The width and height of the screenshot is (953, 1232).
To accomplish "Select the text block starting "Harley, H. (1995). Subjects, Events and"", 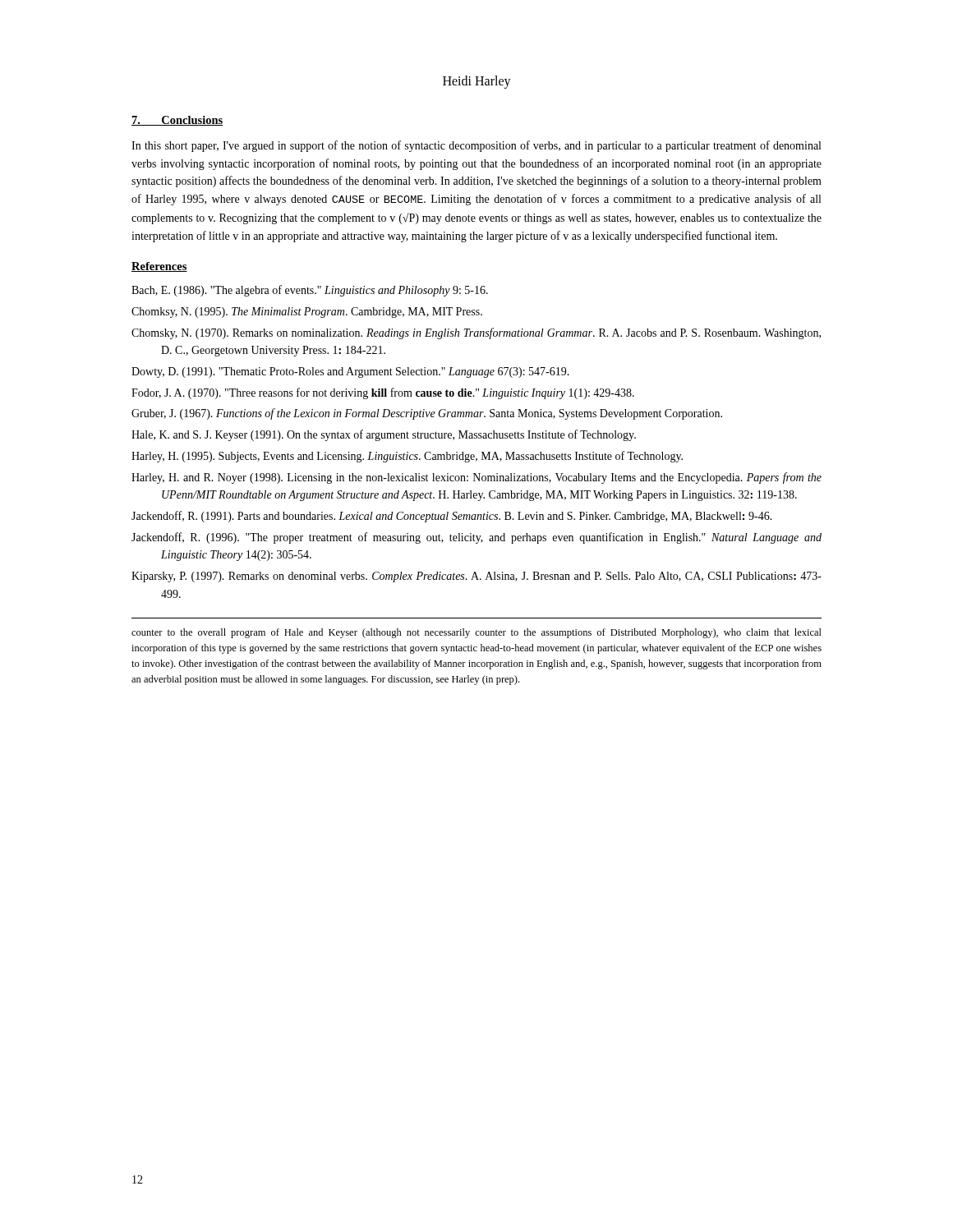I will tap(407, 456).
